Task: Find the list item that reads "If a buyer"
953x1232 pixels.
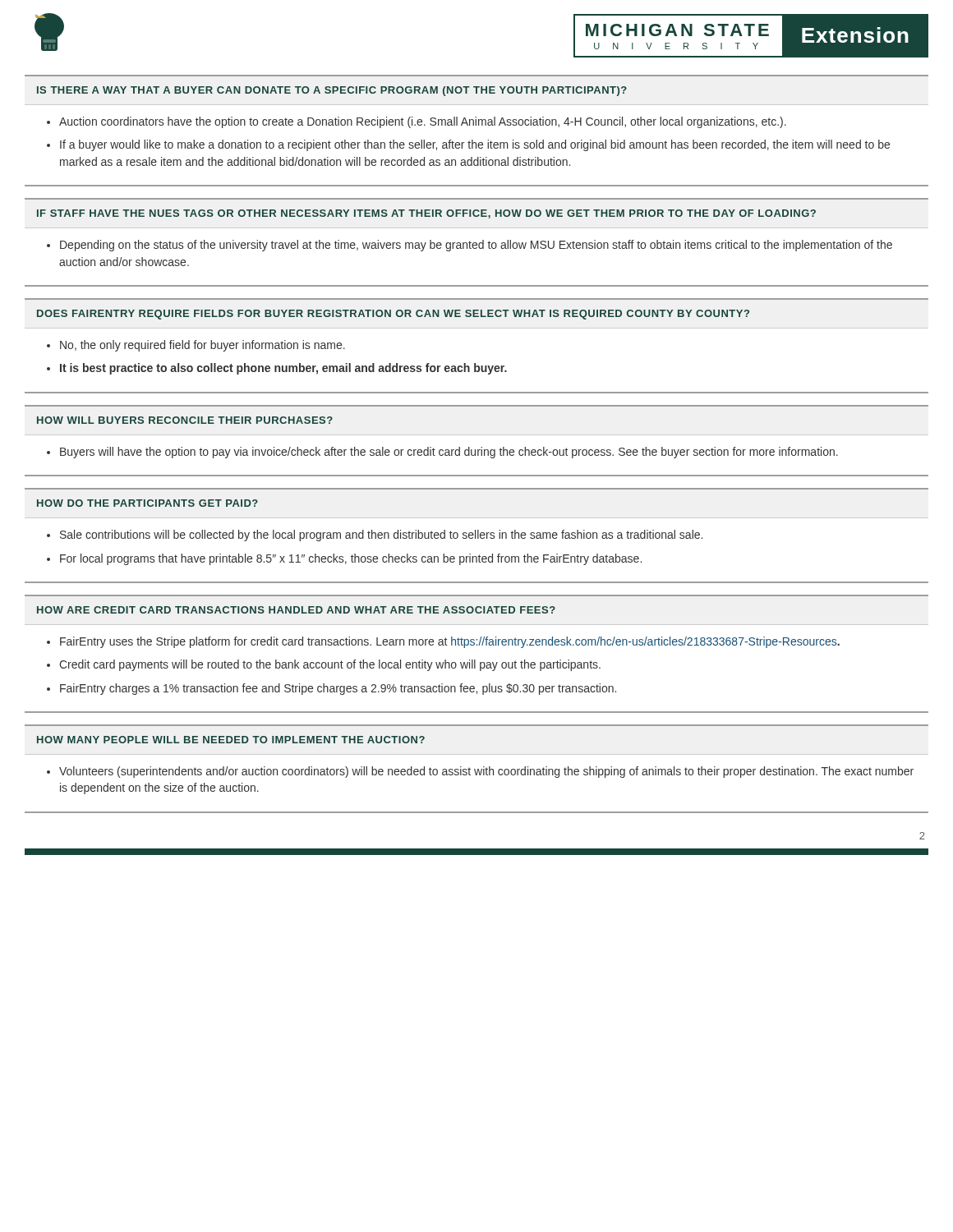Action: click(x=475, y=153)
